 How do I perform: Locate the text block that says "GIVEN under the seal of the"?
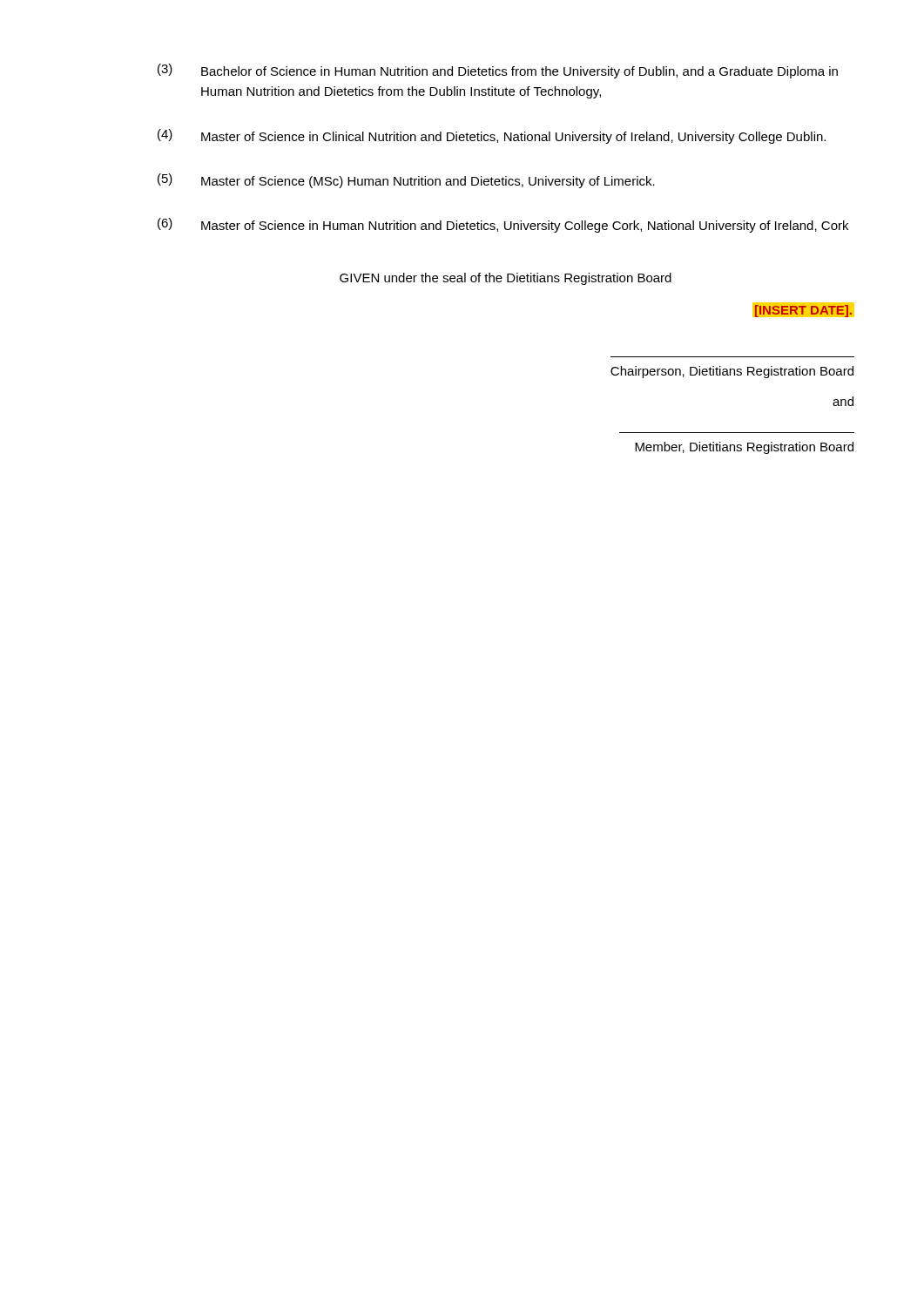pyautogui.click(x=506, y=278)
